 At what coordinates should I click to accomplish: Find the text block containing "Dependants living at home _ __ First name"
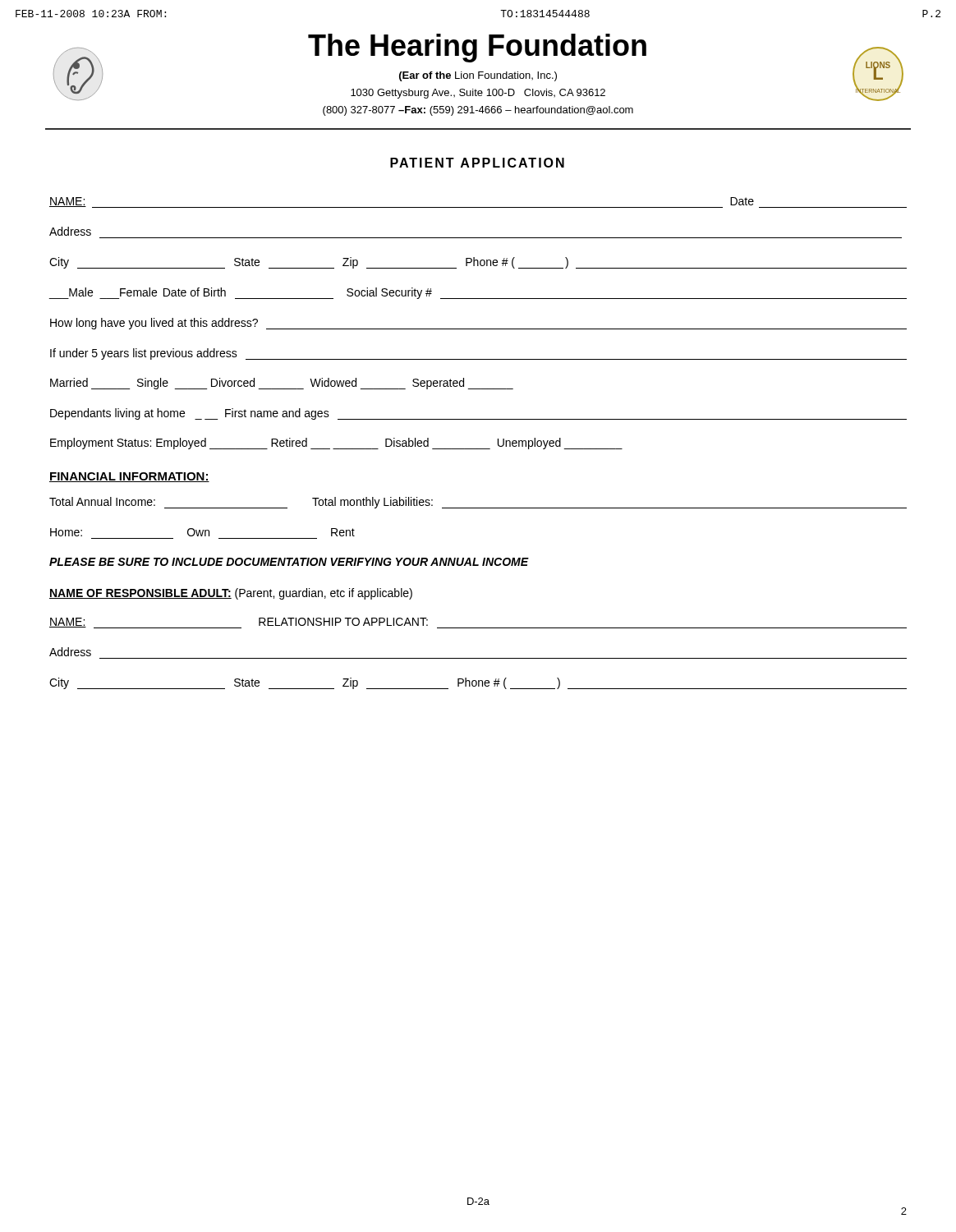point(478,413)
